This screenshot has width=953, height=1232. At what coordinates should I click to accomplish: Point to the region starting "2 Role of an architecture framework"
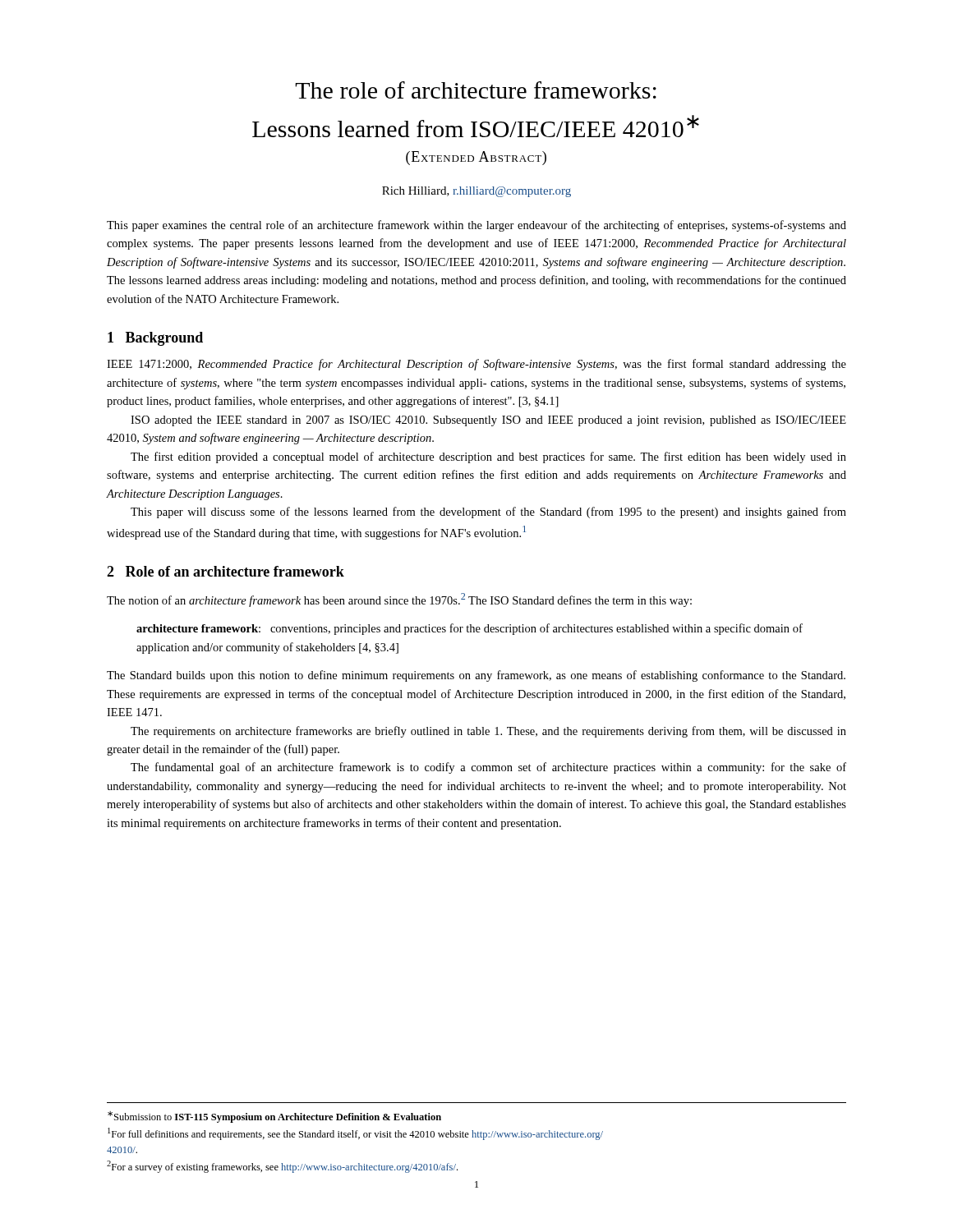coord(225,572)
